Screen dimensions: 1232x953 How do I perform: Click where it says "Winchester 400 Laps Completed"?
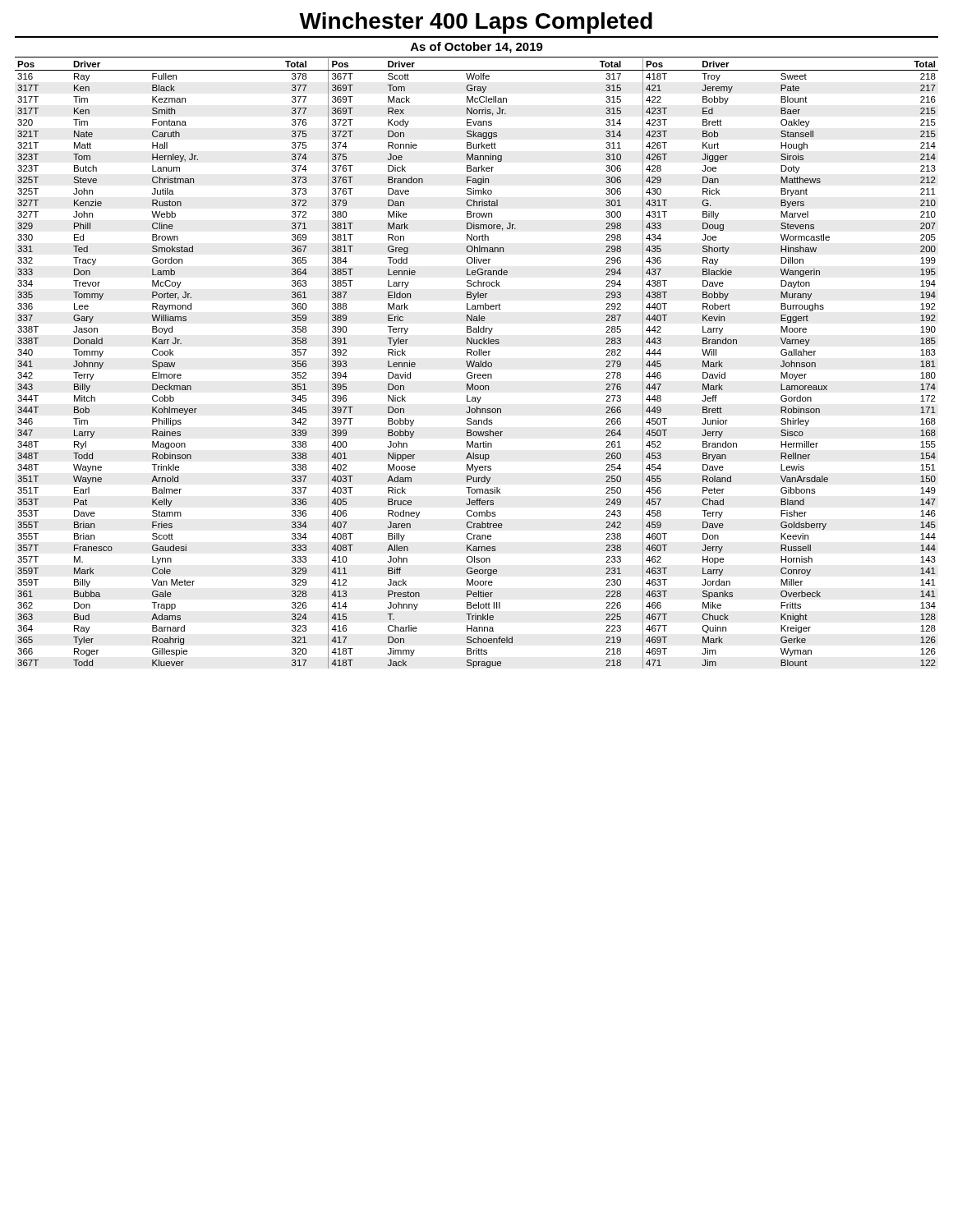pyautogui.click(x=476, y=21)
